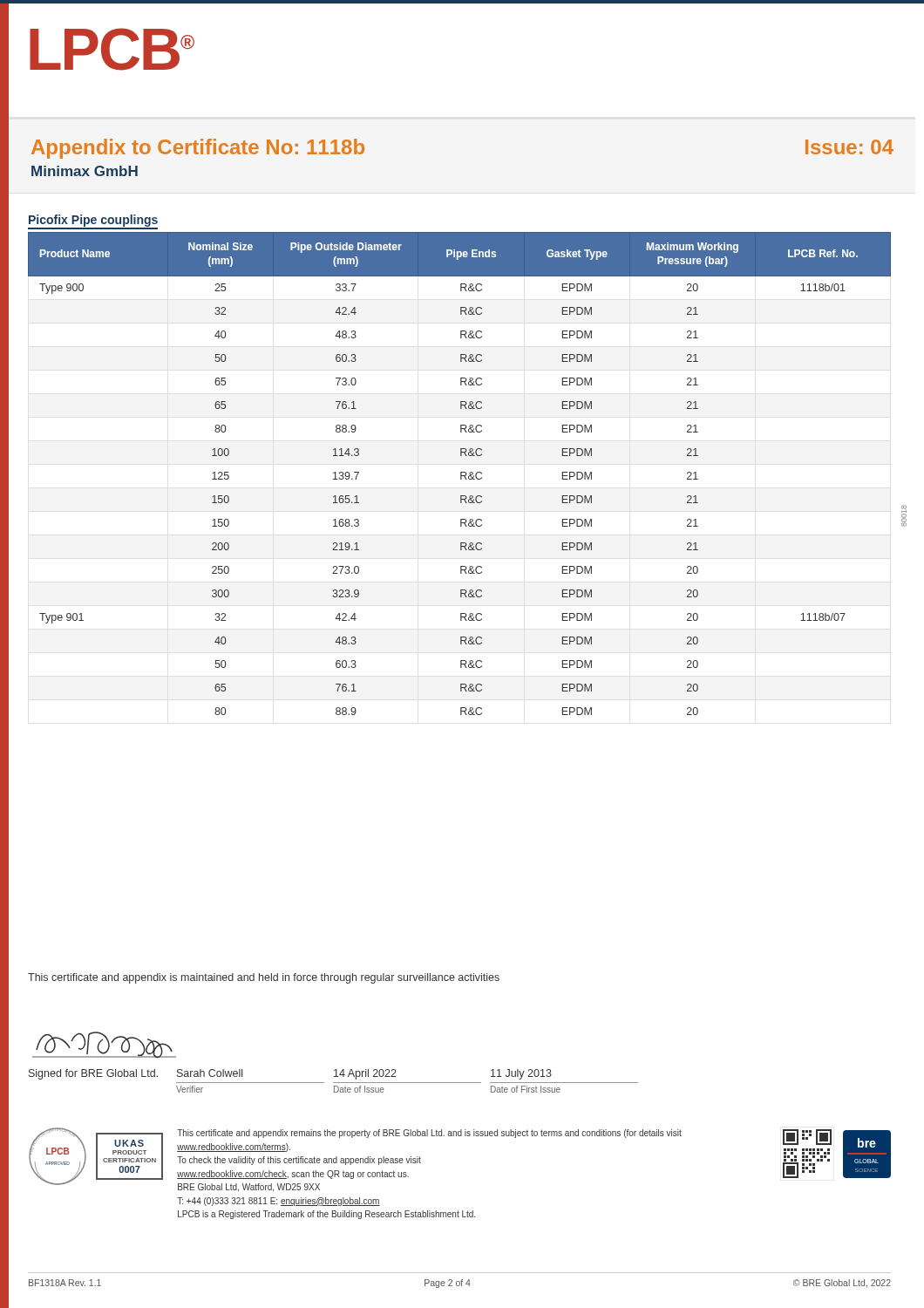Navigate to the element starting "Picofix Pipe couplings"

[x=93, y=220]
